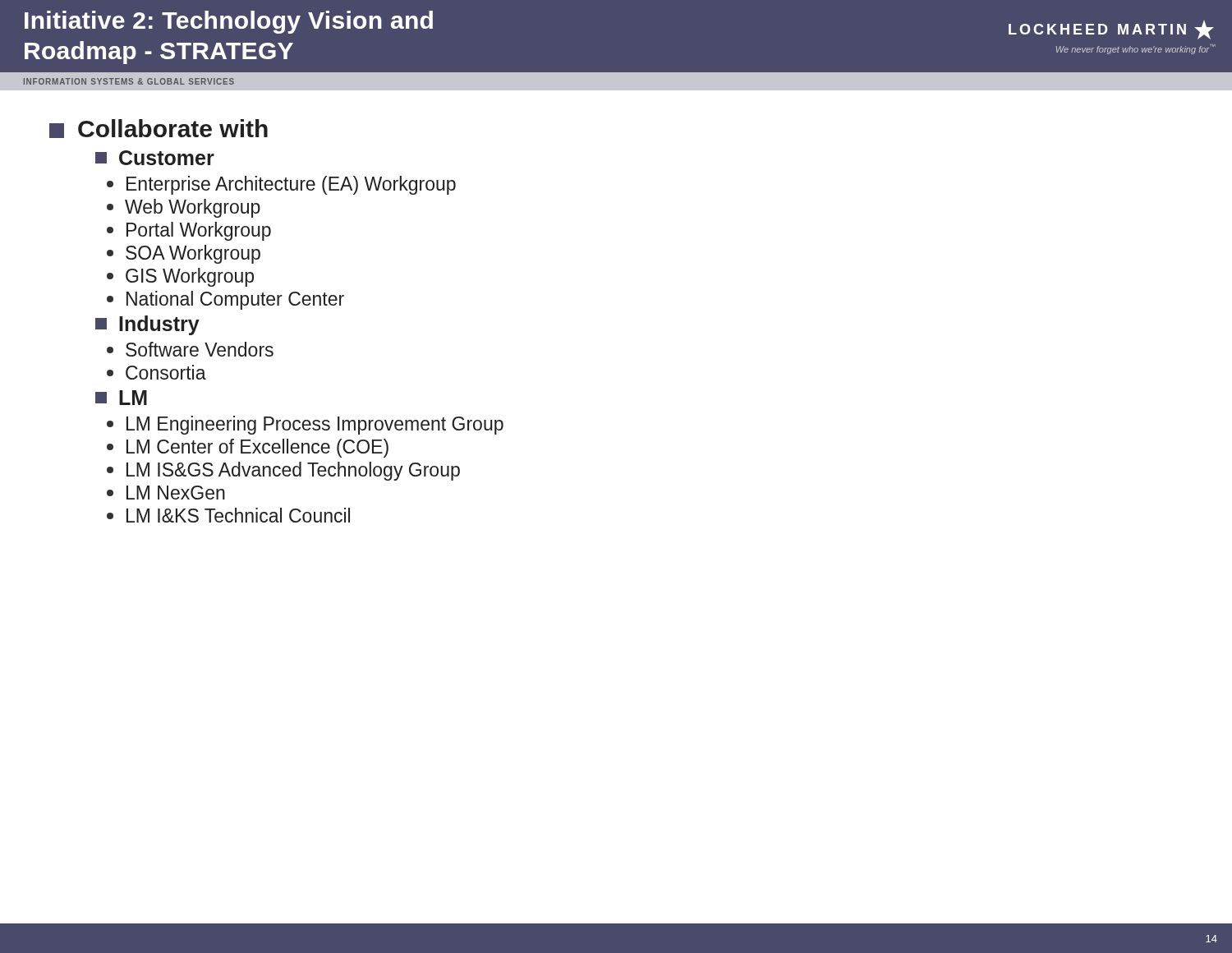Viewport: 1232px width, 953px height.
Task: Select the list item containing "GIS Workgroup"
Action: [x=181, y=276]
